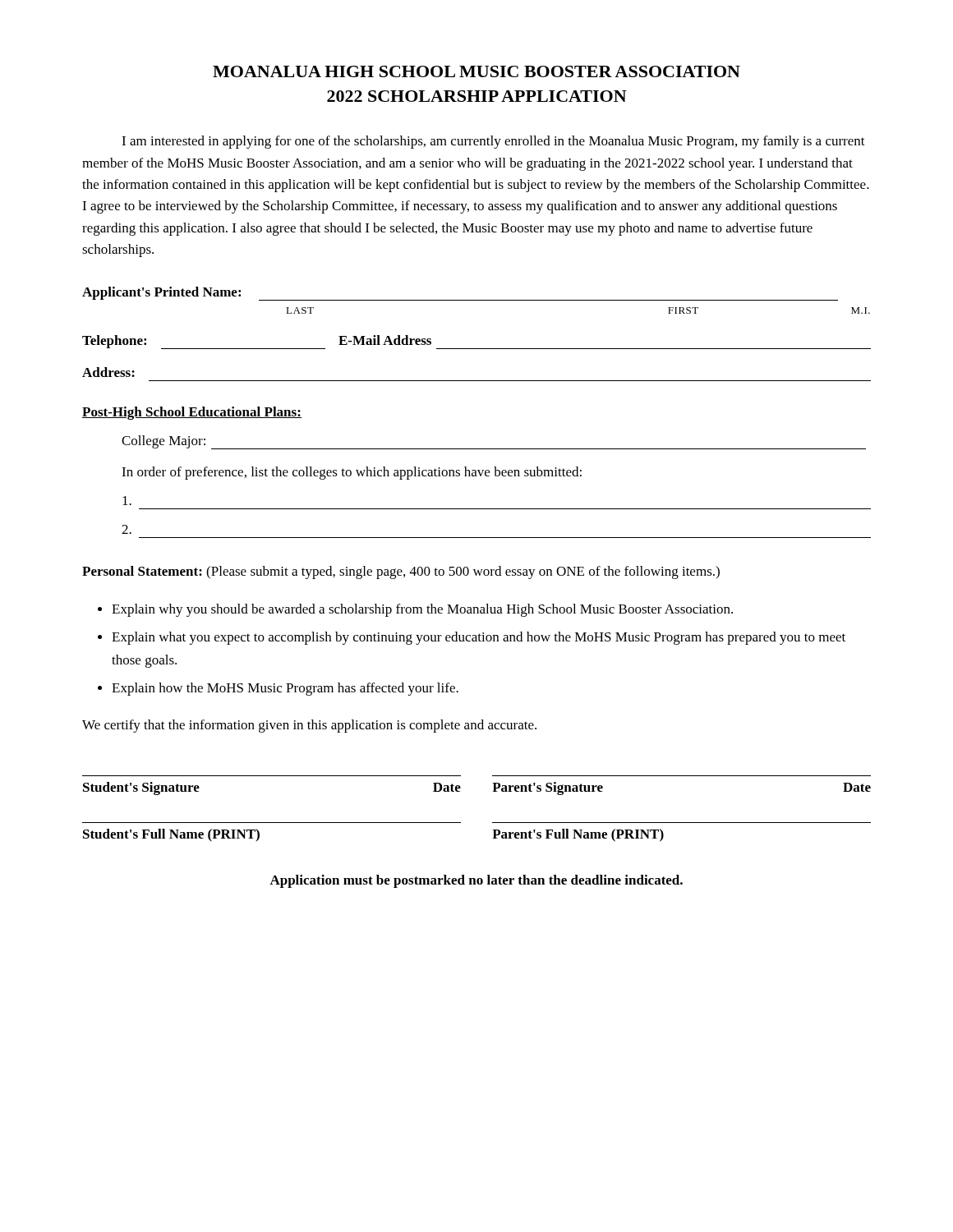Viewport: 953px width, 1232px height.
Task: Find the block on this page that starts "We certify that"
Action: pyautogui.click(x=310, y=725)
